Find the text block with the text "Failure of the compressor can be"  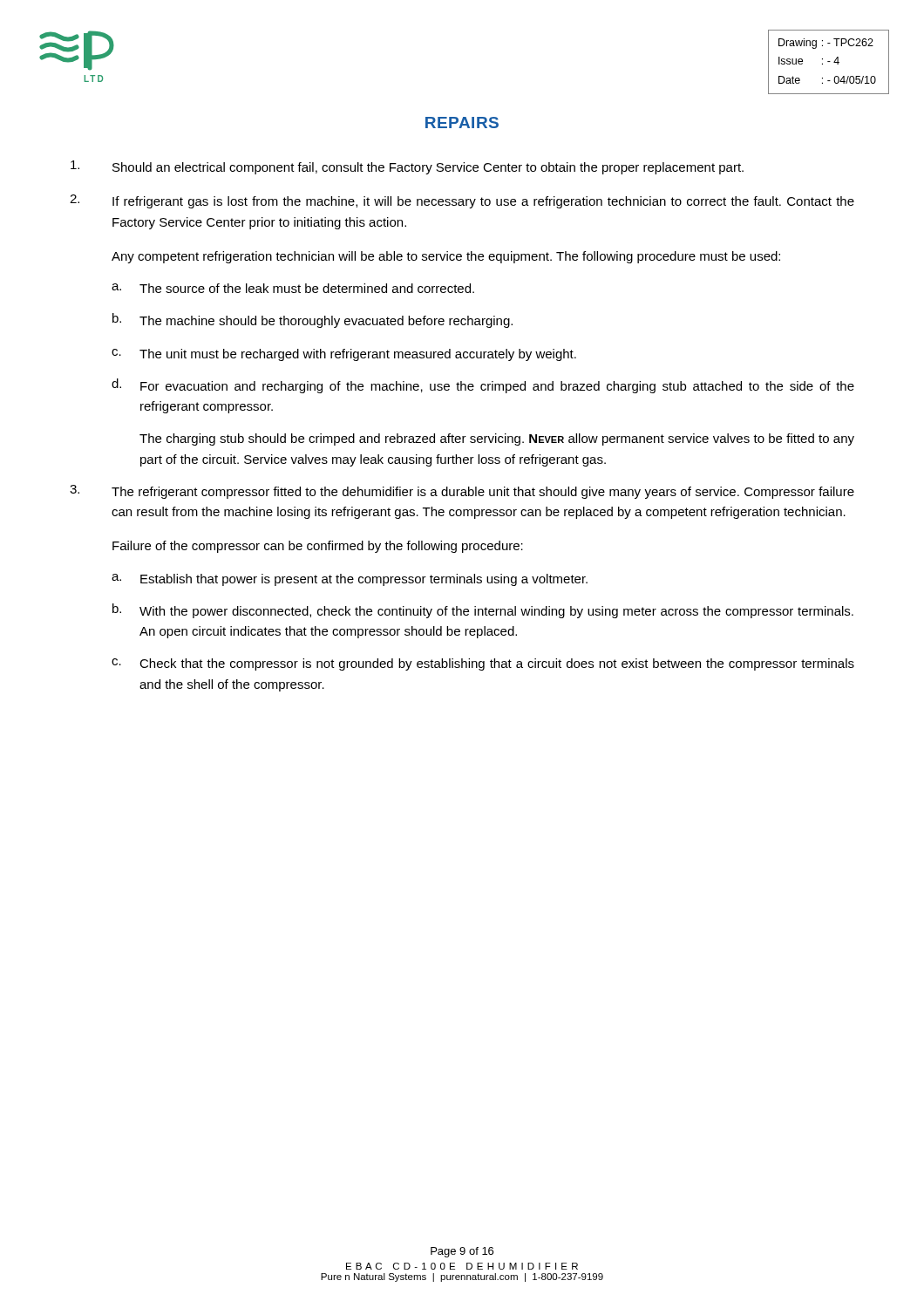point(318,546)
